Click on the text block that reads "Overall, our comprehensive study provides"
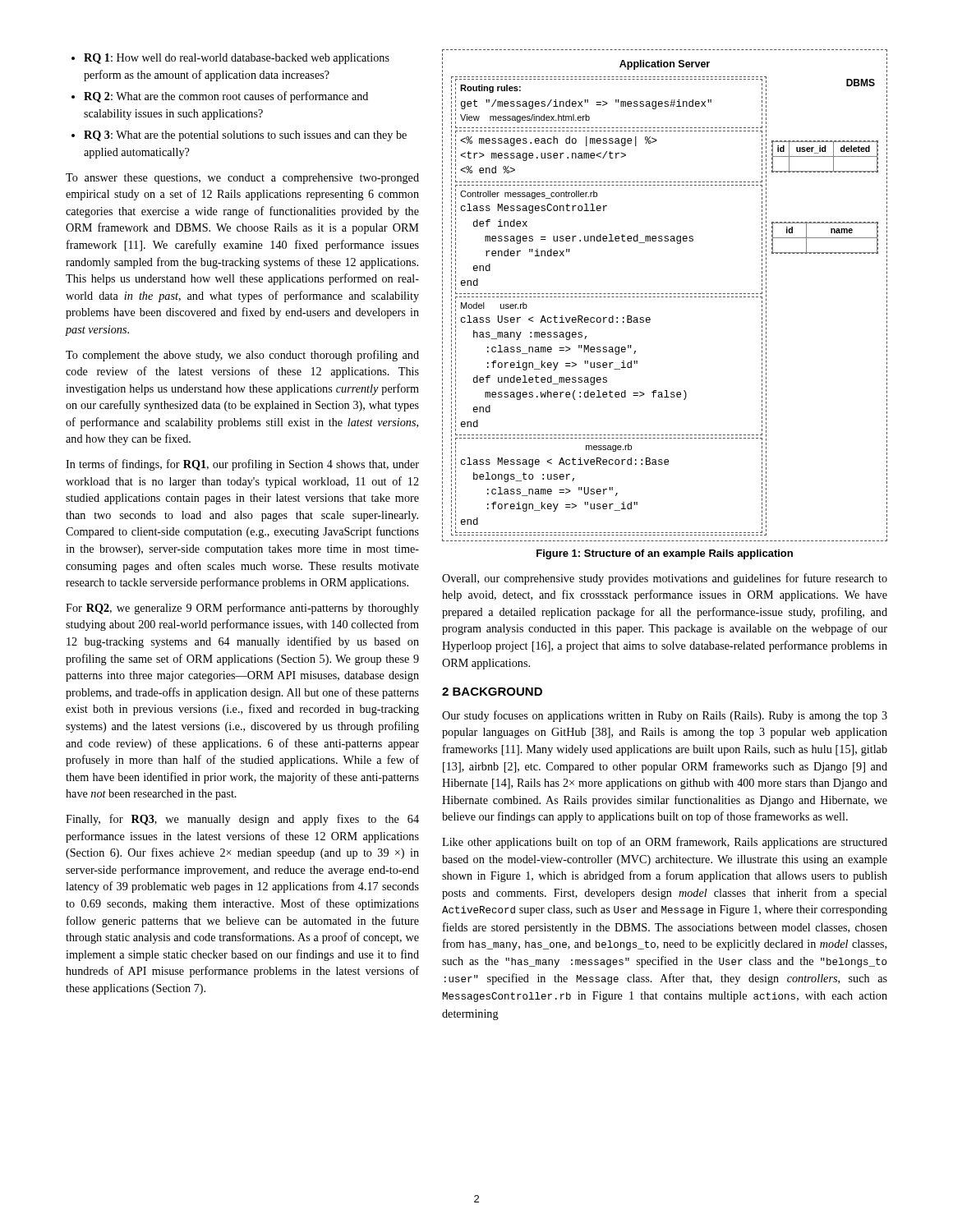This screenshot has width=953, height=1232. [x=665, y=620]
